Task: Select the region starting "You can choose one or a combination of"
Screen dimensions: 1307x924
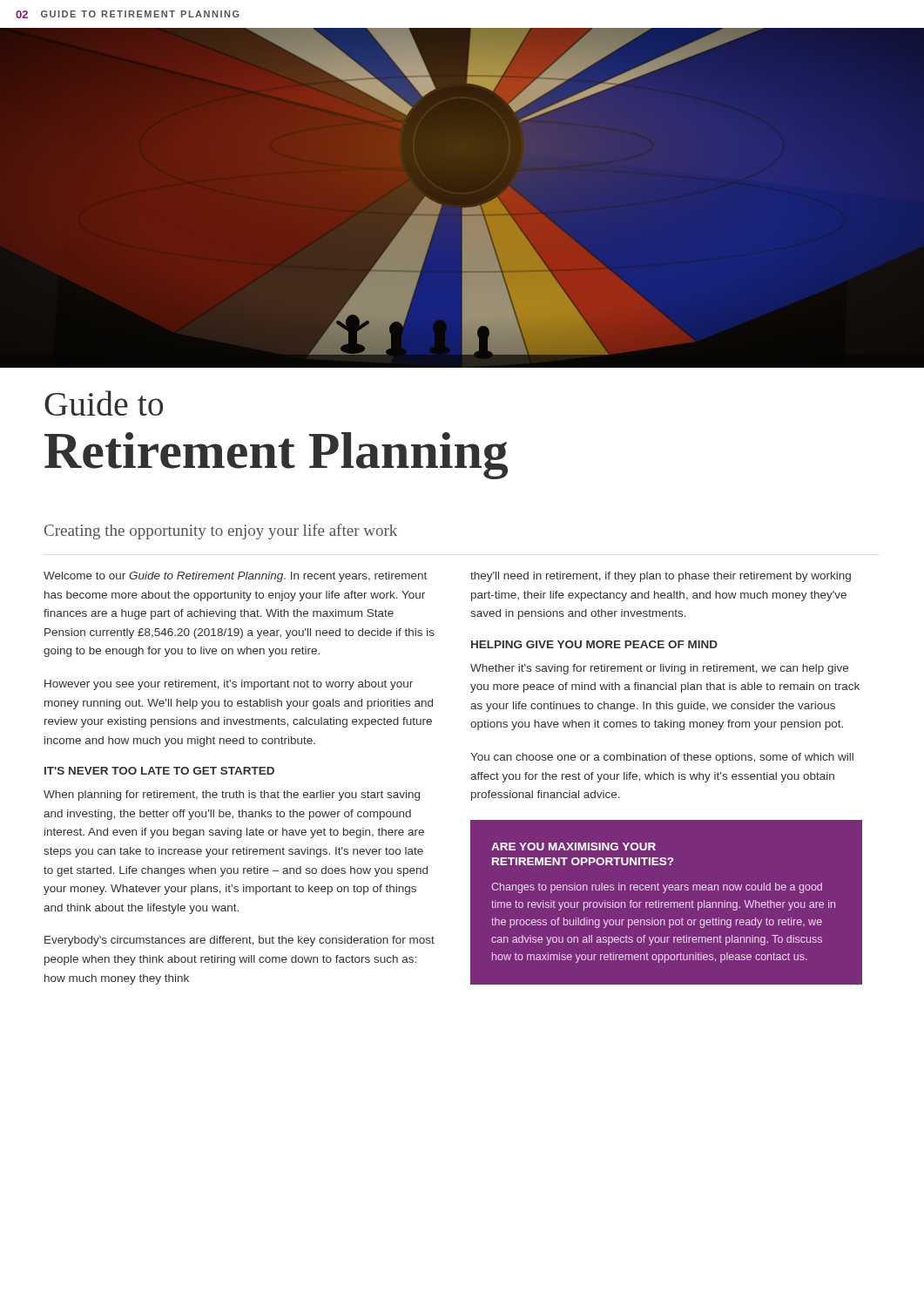Action: (666, 776)
